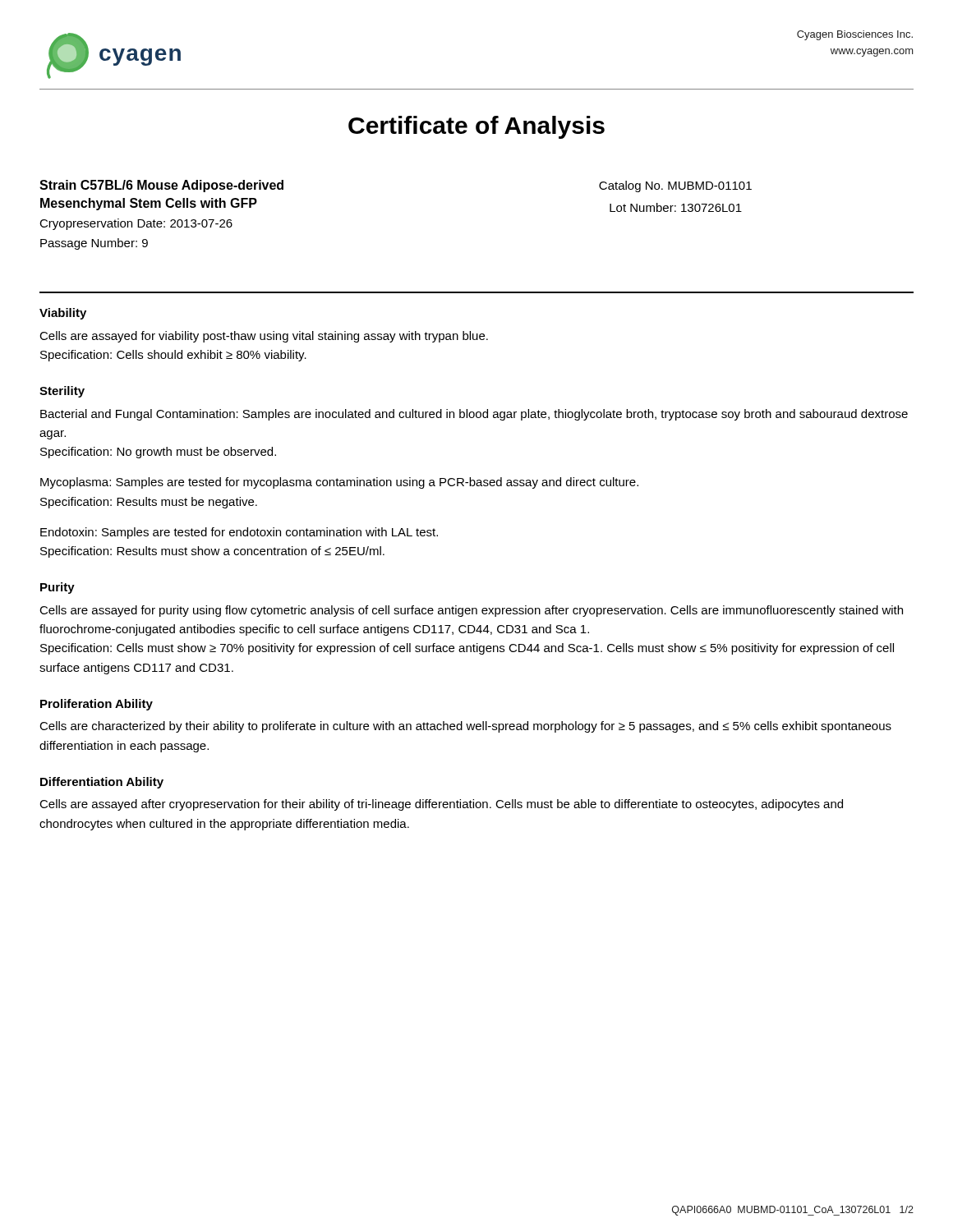
Task: Click on the block starting "Cells are characterized by their"
Action: (476, 736)
